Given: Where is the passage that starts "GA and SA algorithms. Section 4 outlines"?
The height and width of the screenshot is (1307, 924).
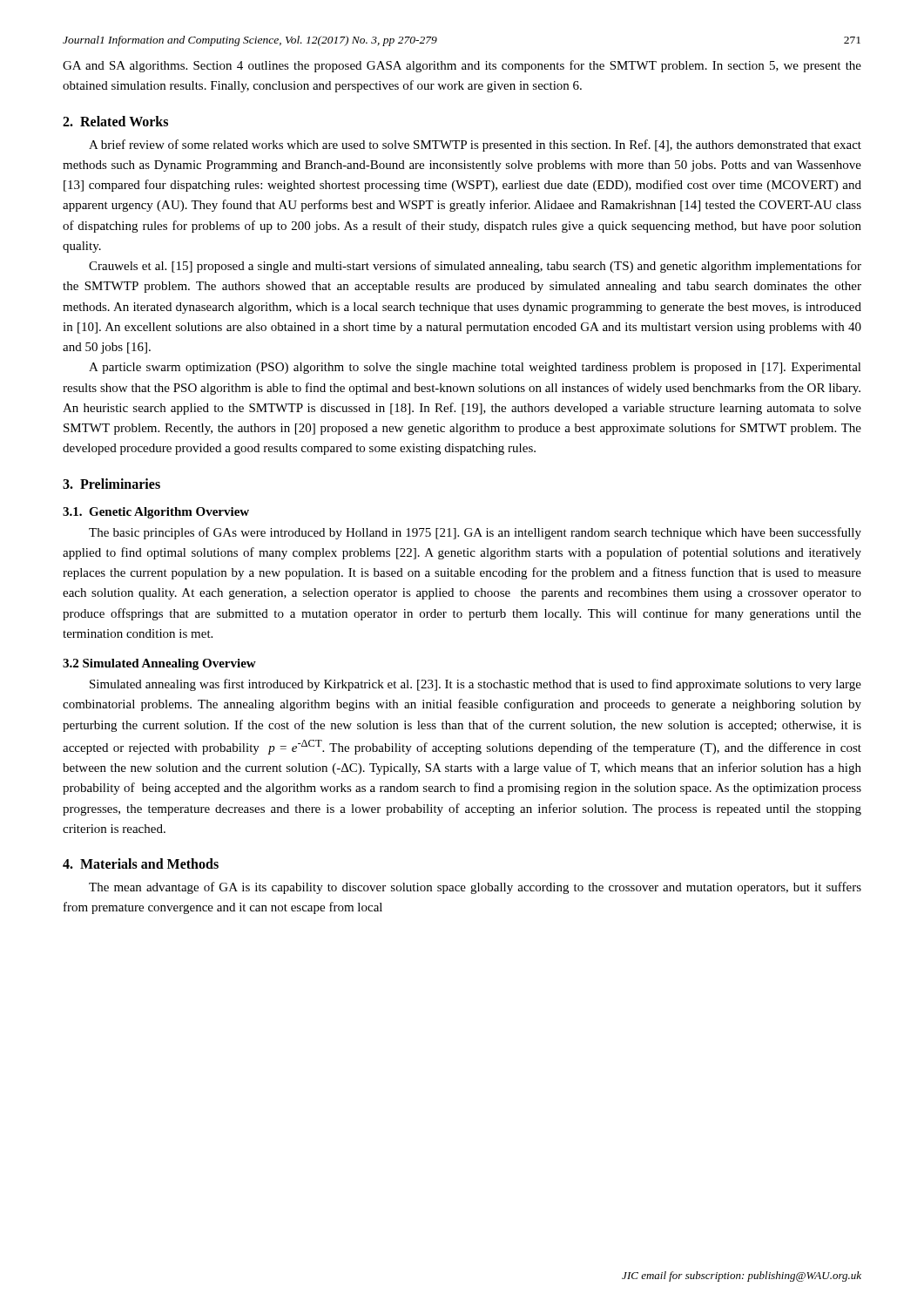Looking at the screenshot, I should click(x=462, y=76).
